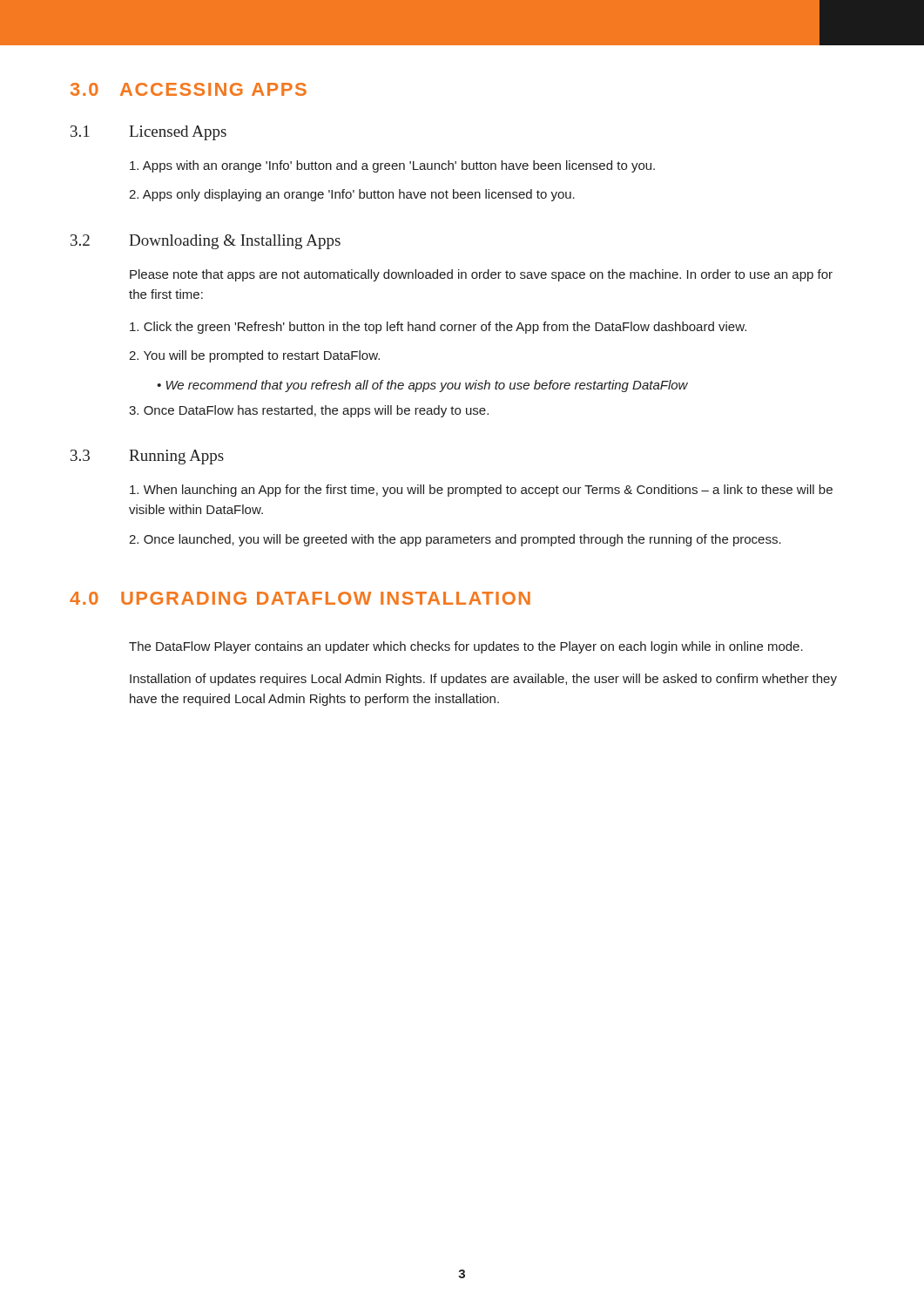Find the list item with the text "3. Once DataFlow has restarted, the apps"
Viewport: 924px width, 1307px height.
point(309,410)
